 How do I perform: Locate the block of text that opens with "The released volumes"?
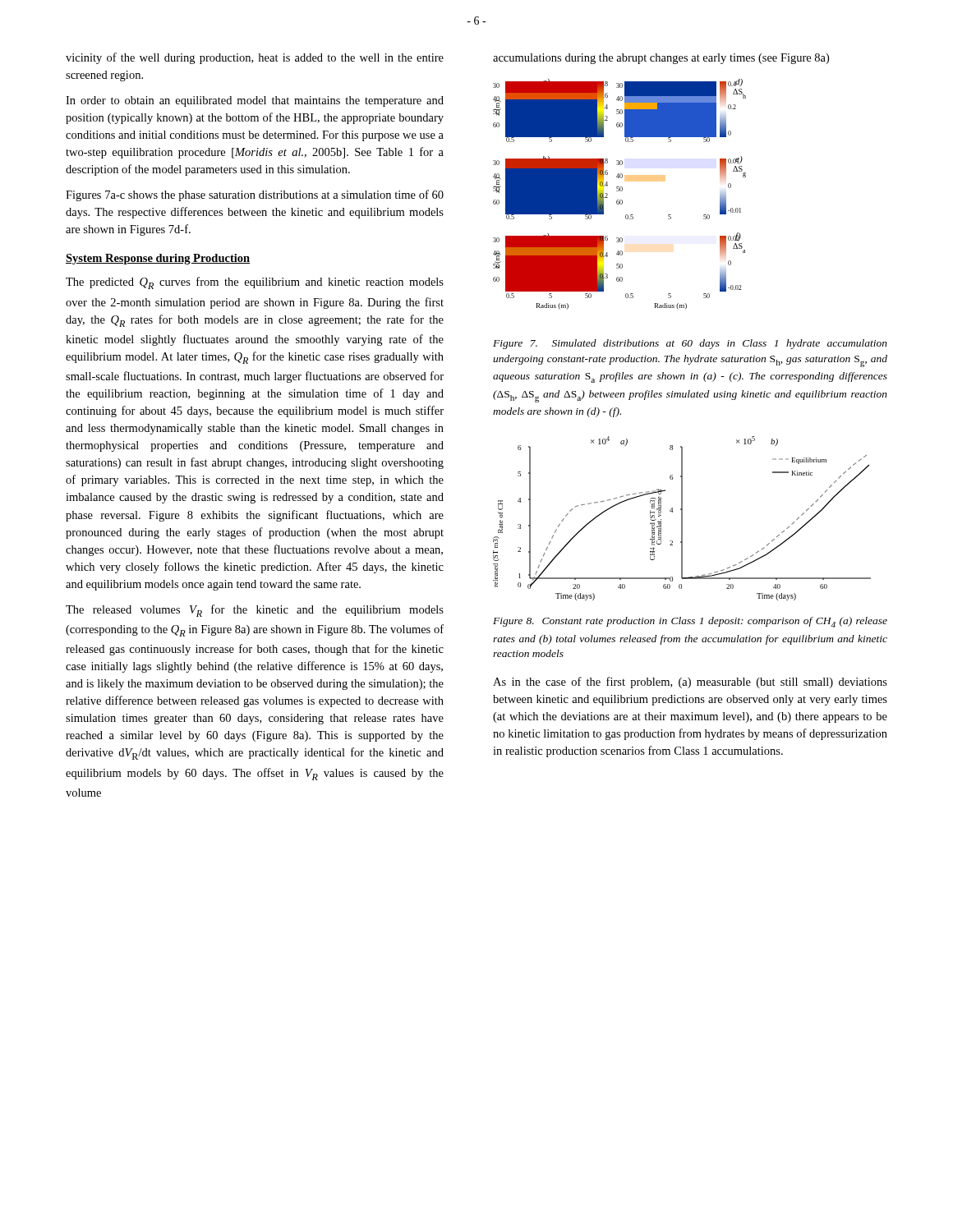(x=255, y=701)
